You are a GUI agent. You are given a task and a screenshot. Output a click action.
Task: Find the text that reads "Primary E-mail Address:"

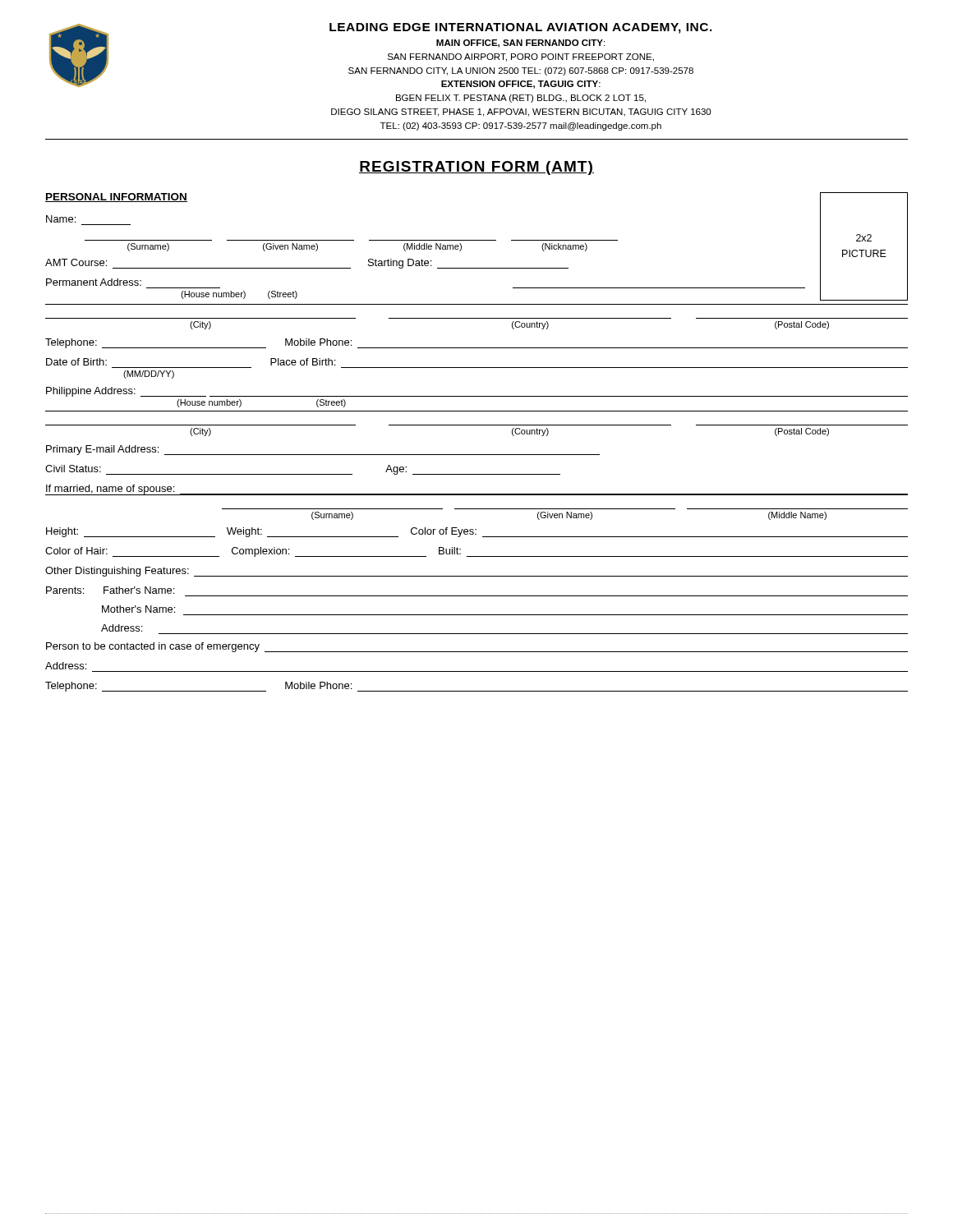click(322, 448)
